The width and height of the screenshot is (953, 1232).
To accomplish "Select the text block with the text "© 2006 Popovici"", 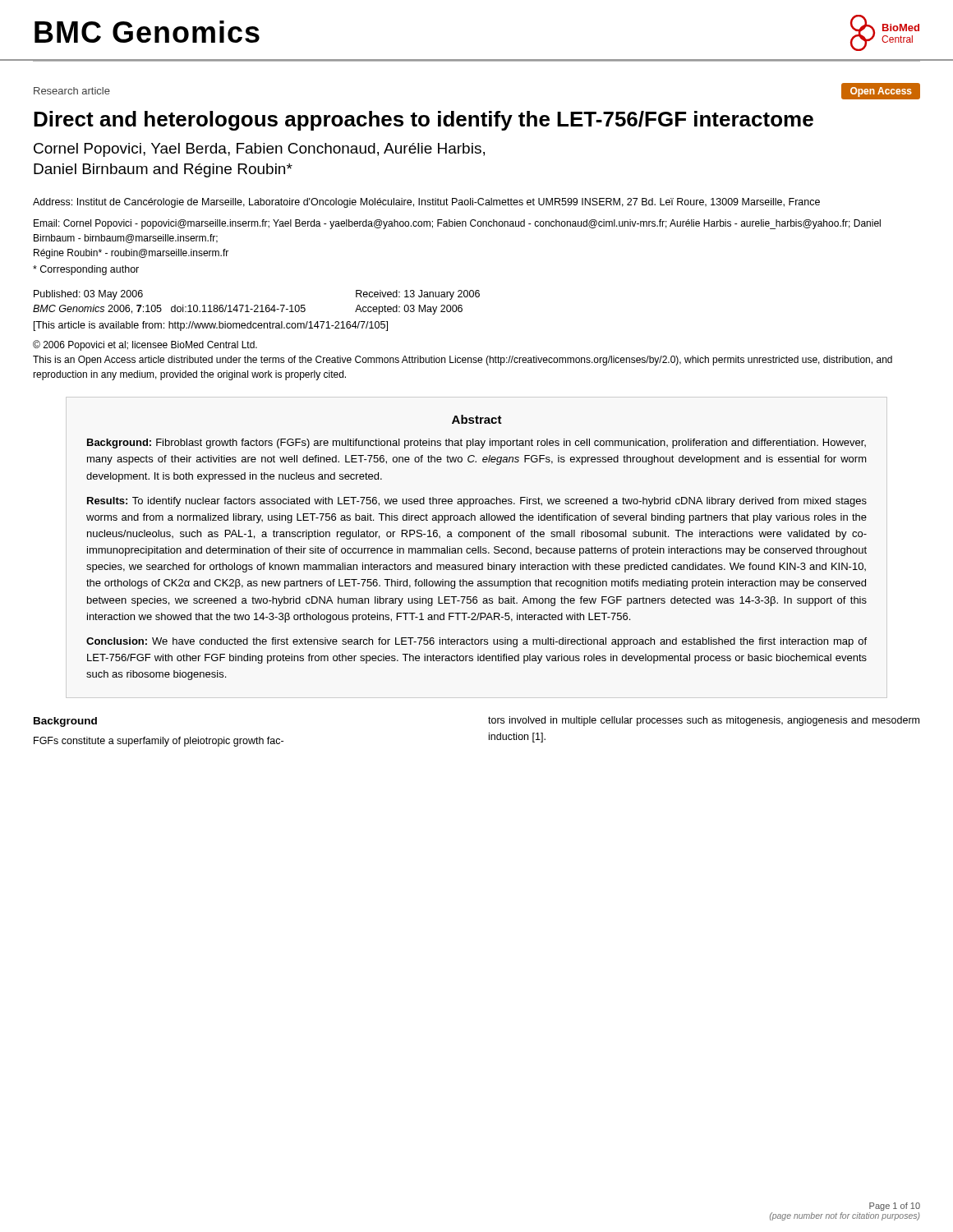I will 463,360.
